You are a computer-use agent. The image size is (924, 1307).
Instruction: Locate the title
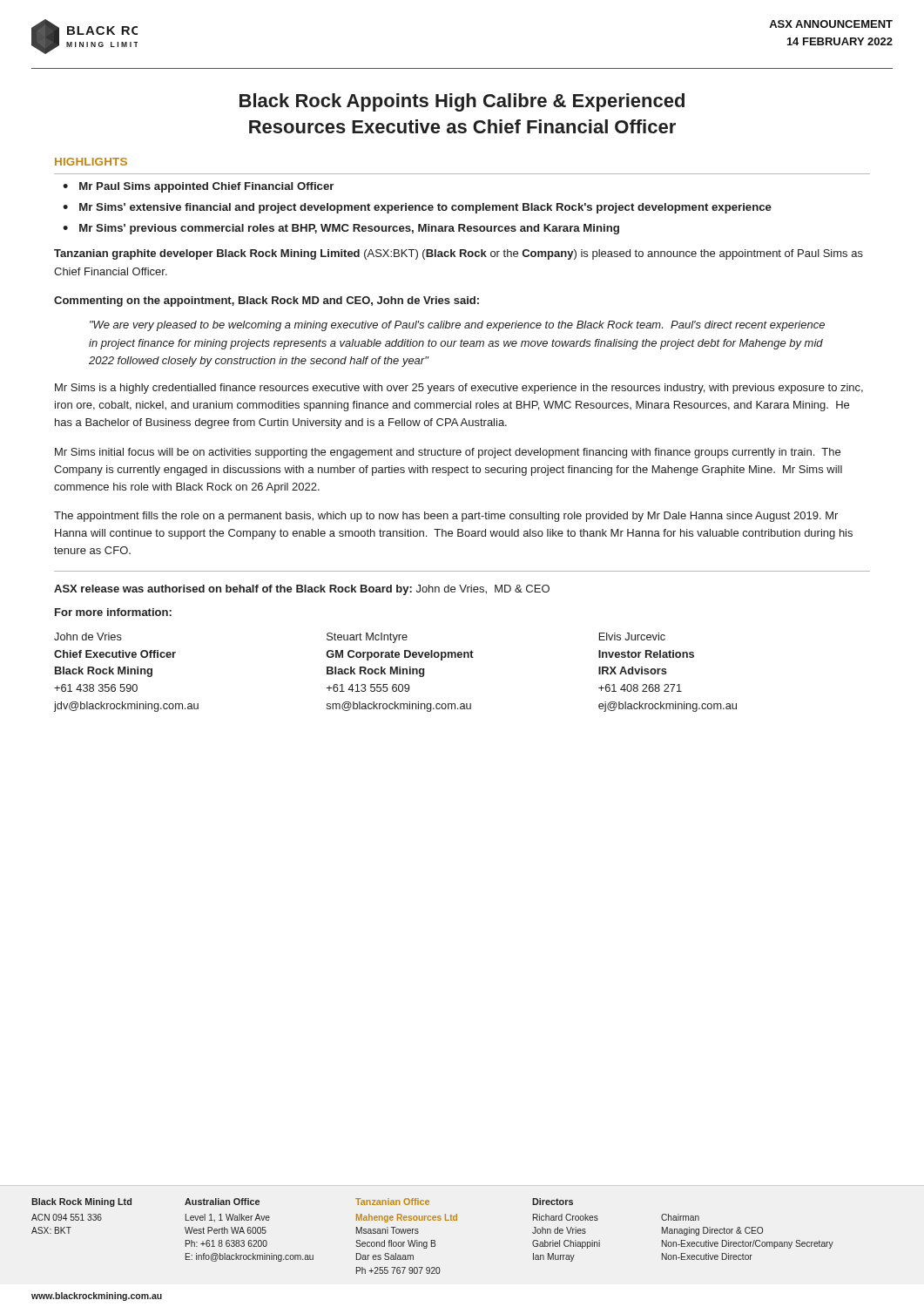click(462, 114)
